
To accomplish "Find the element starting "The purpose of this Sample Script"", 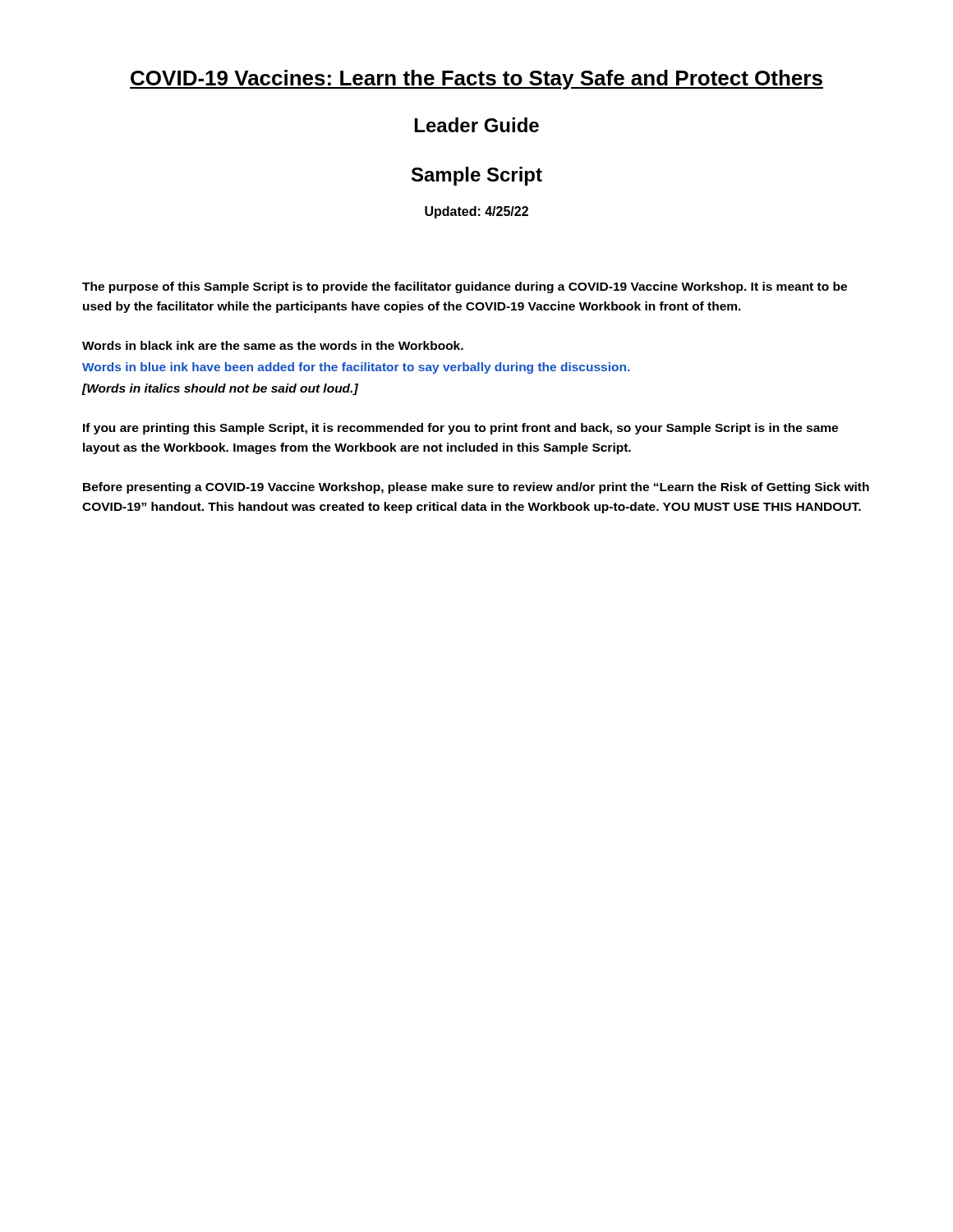I will (x=465, y=296).
